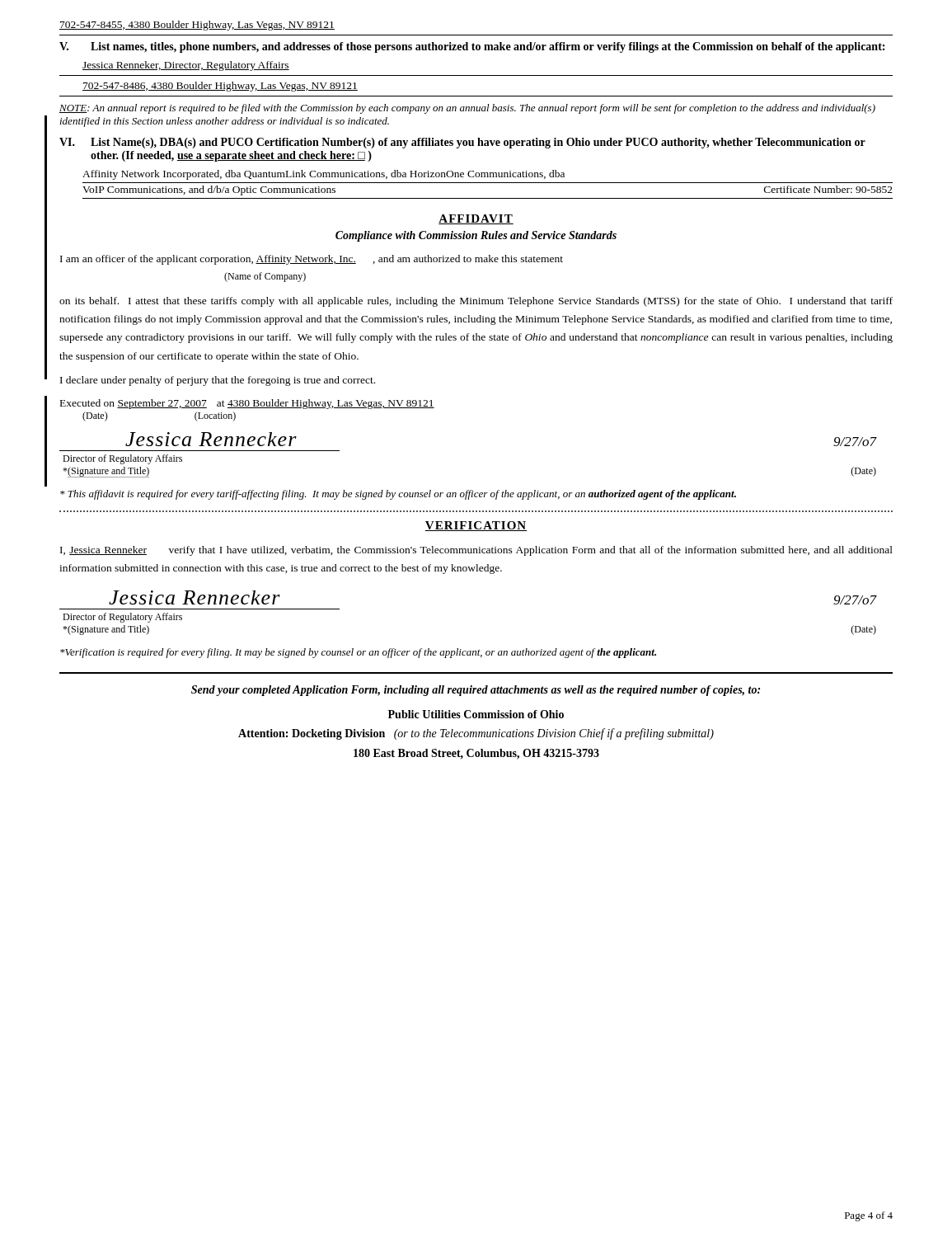This screenshot has width=952, height=1237.
Task: Locate the passage starting "V. List names, titles, phone numbers,"
Action: [x=472, y=47]
